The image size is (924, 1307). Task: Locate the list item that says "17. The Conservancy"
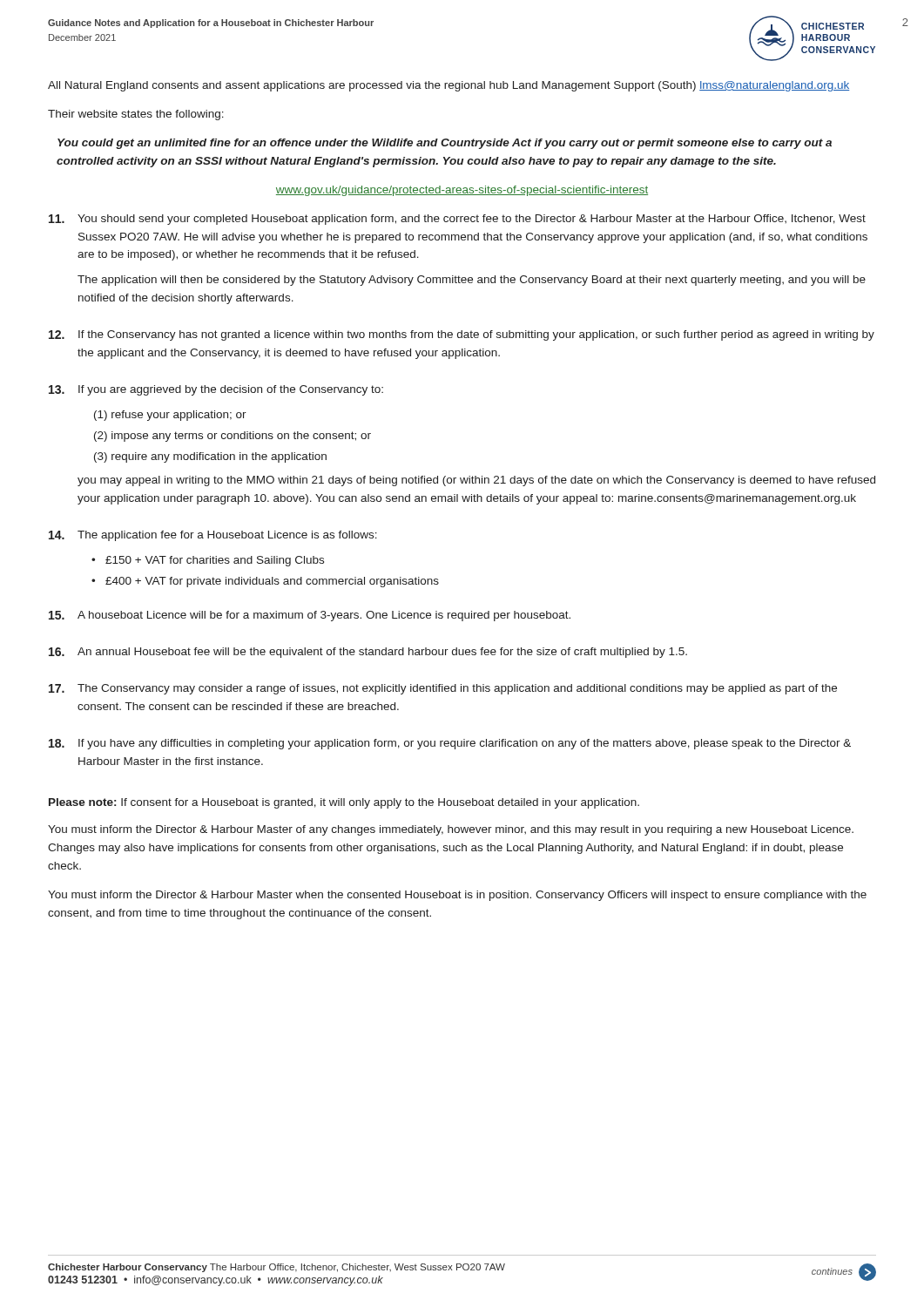click(x=462, y=702)
